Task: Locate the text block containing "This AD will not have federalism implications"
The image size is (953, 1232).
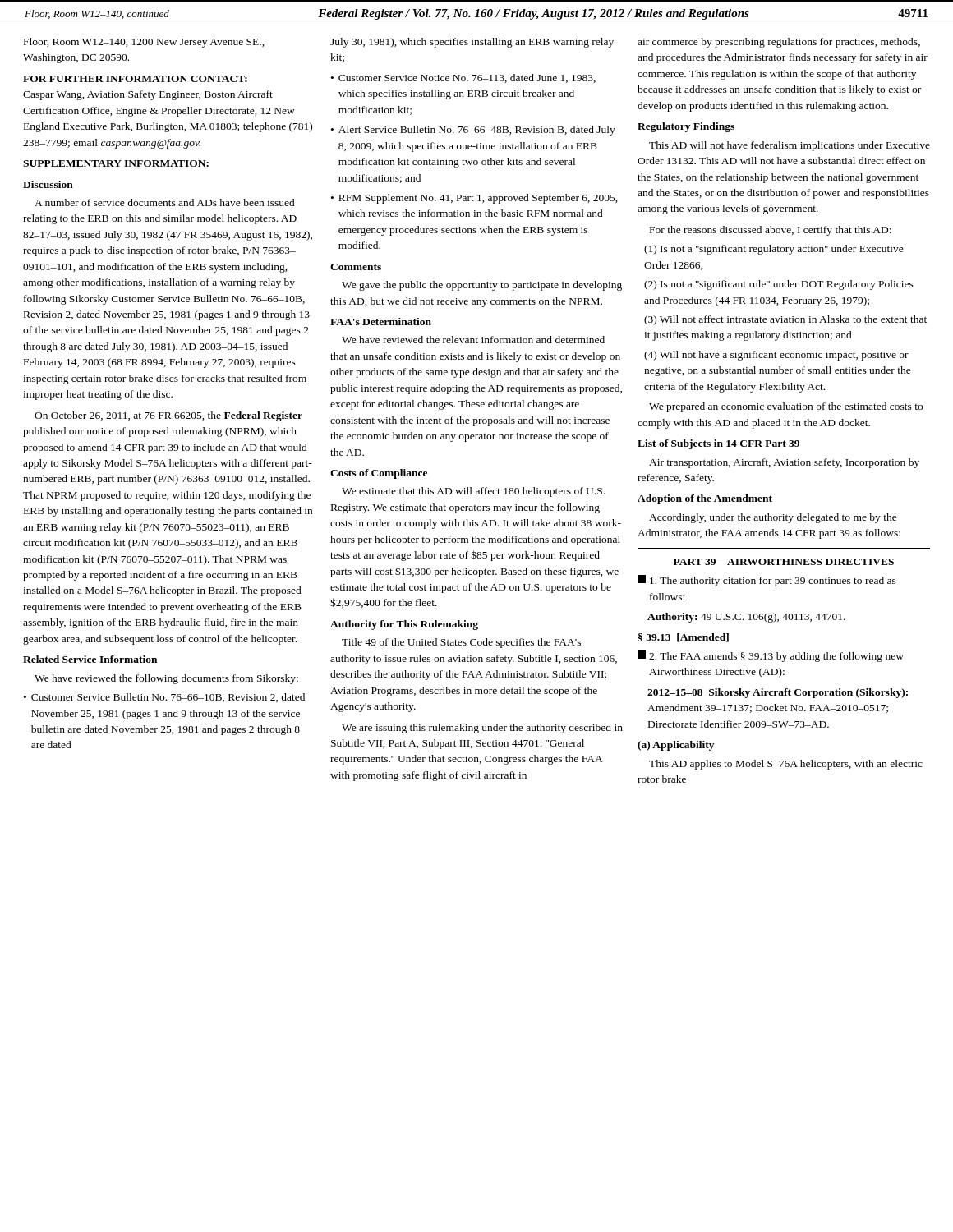Action: (x=784, y=177)
